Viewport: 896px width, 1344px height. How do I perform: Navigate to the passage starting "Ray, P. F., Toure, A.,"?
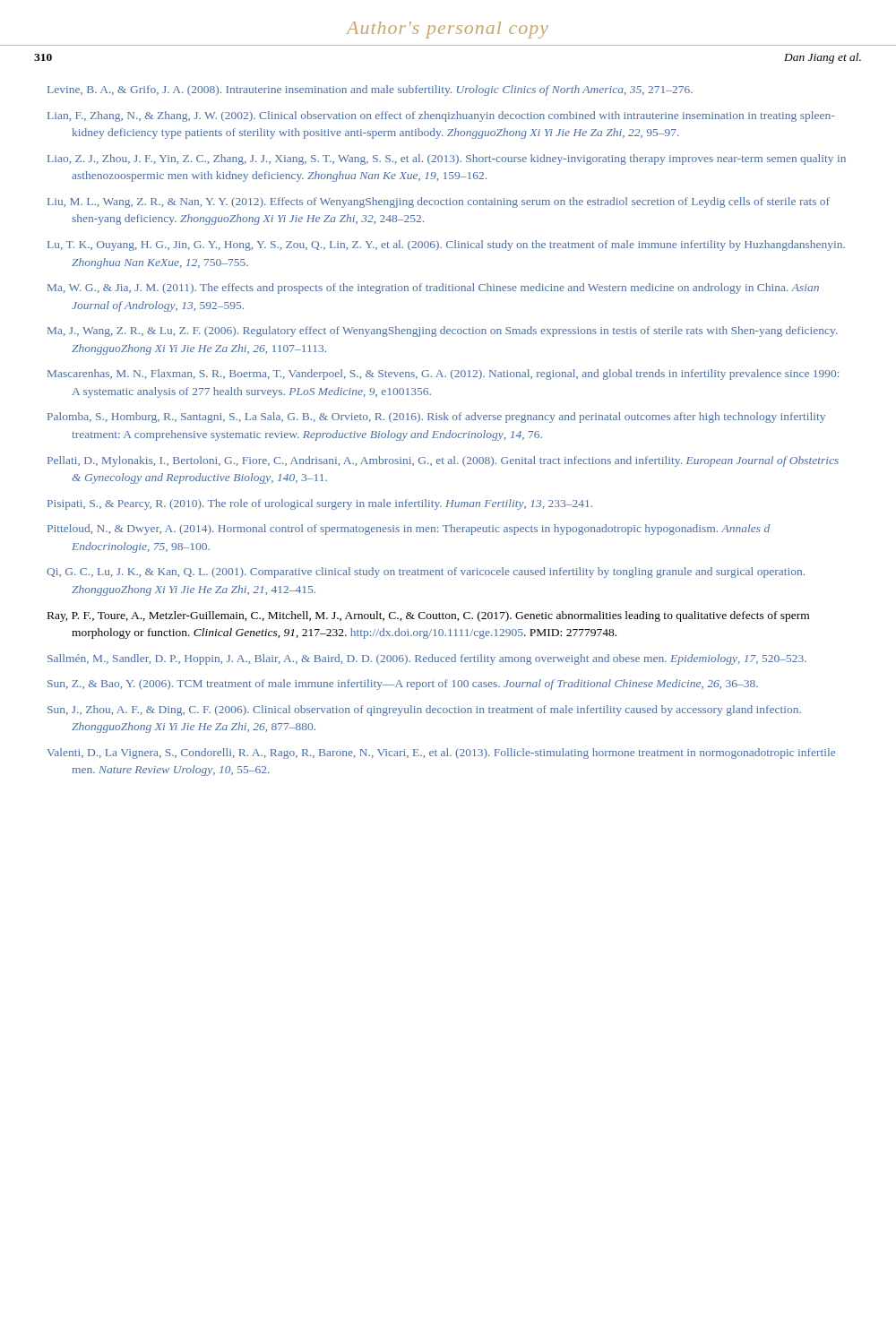click(428, 623)
